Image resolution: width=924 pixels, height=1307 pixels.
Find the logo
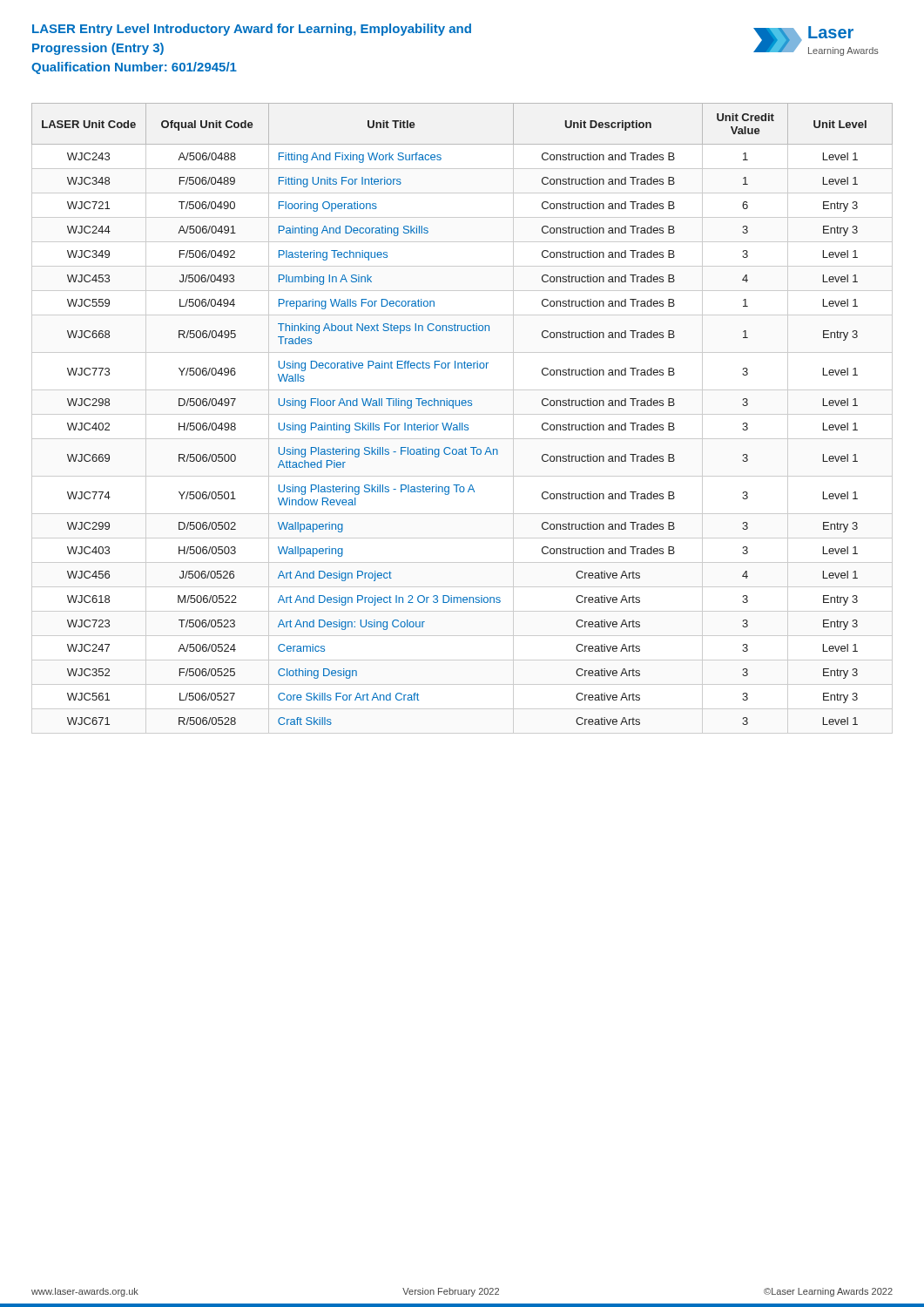(823, 41)
